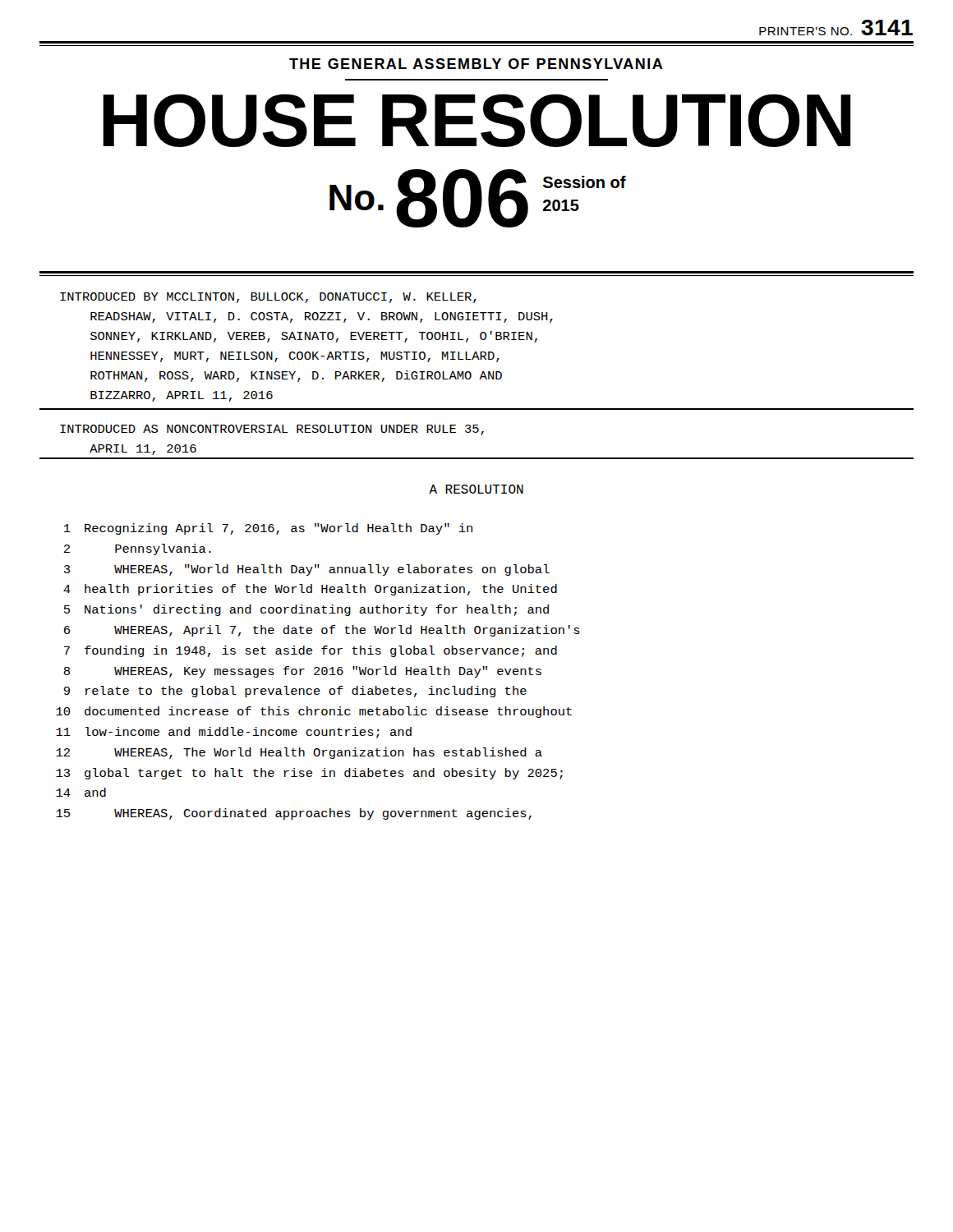
Task: Select the passage starting "1 Recognizing April 7,"
Action: point(476,672)
